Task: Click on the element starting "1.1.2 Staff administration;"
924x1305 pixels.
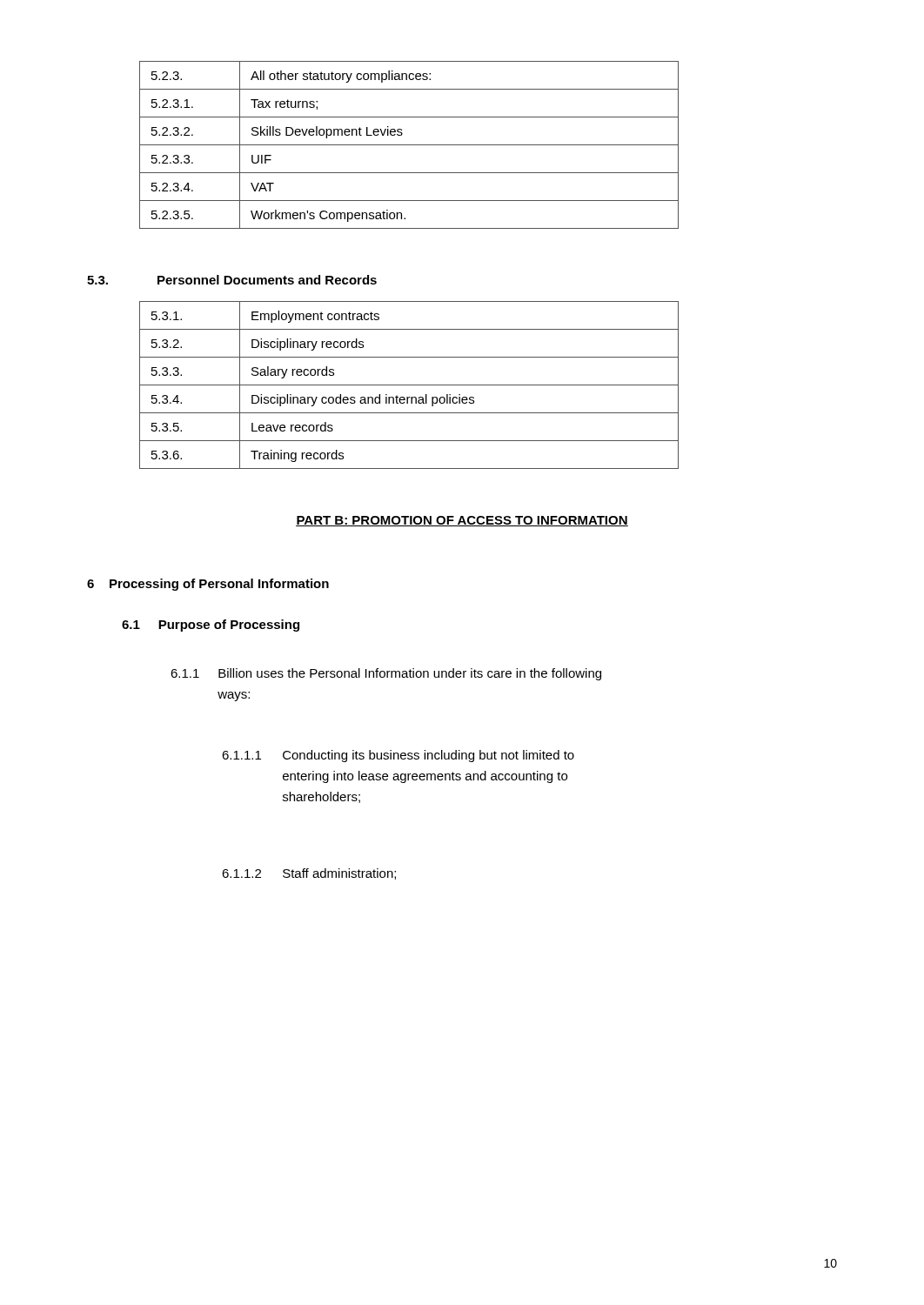Action: [x=309, y=874]
